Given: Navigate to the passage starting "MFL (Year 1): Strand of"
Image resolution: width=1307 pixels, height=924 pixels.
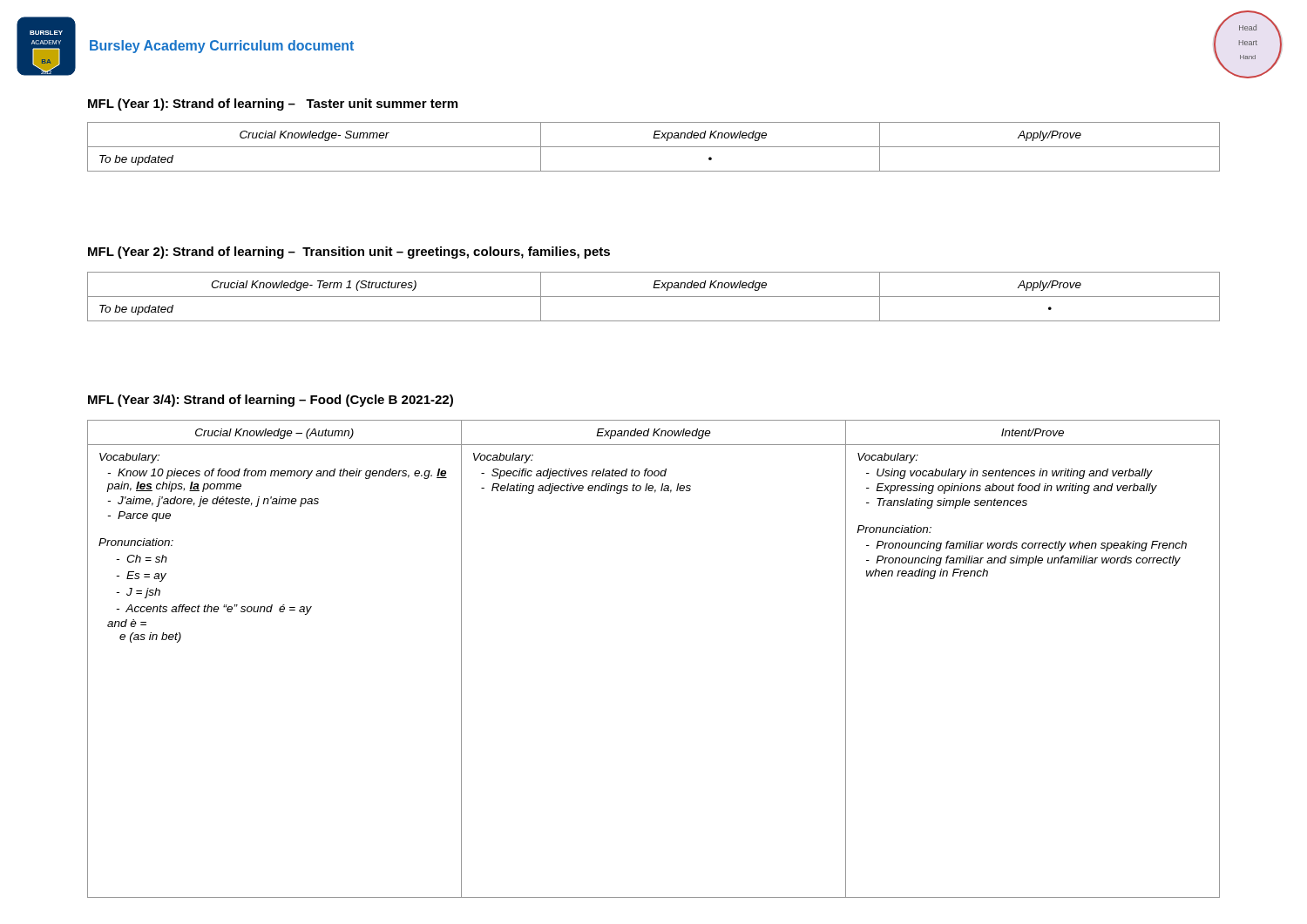Looking at the screenshot, I should 273,103.
